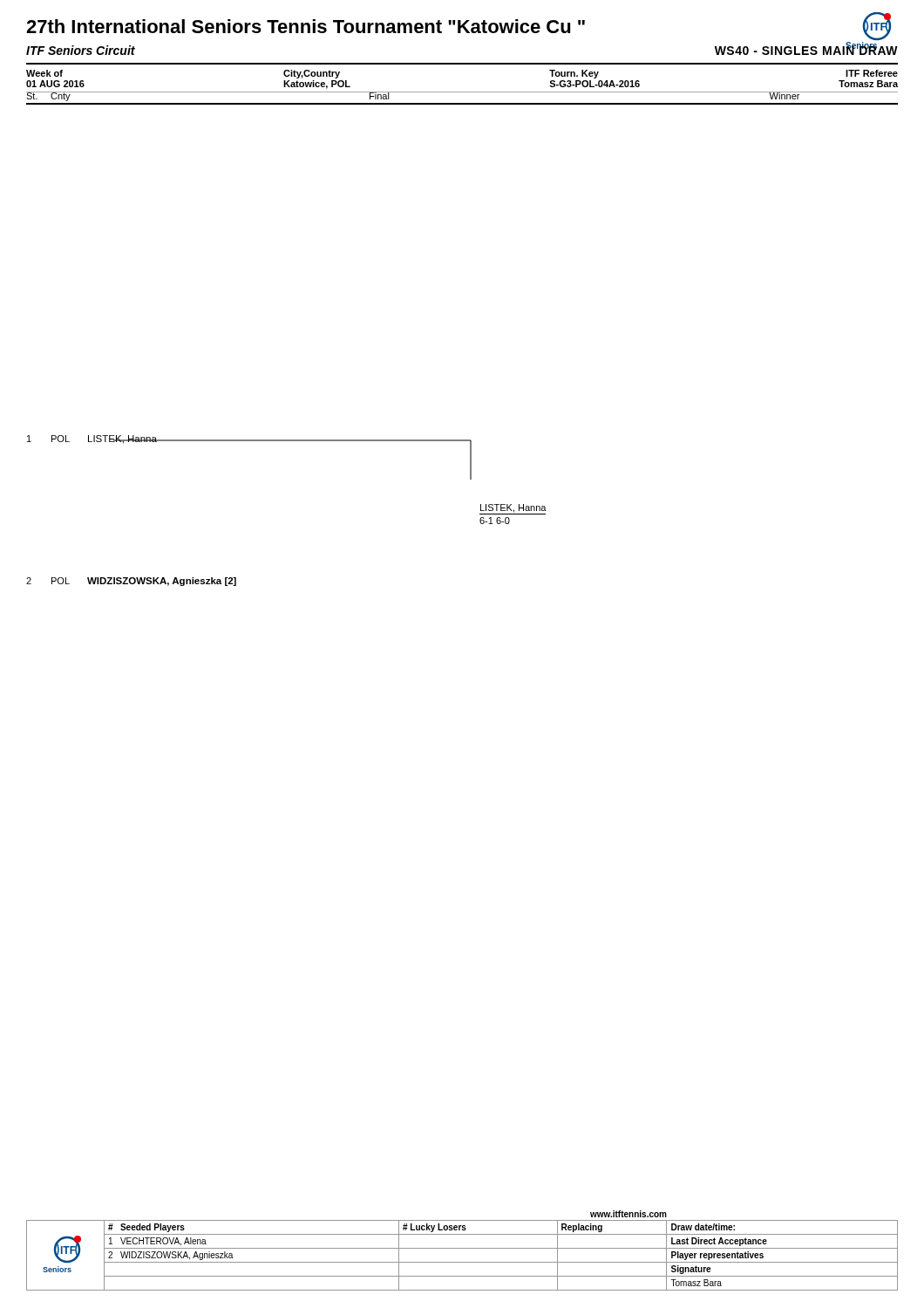Navigate to the block starting "ITF Seniors Circuit WS40 -"
Viewport: 924px width, 1308px height.
[x=462, y=51]
